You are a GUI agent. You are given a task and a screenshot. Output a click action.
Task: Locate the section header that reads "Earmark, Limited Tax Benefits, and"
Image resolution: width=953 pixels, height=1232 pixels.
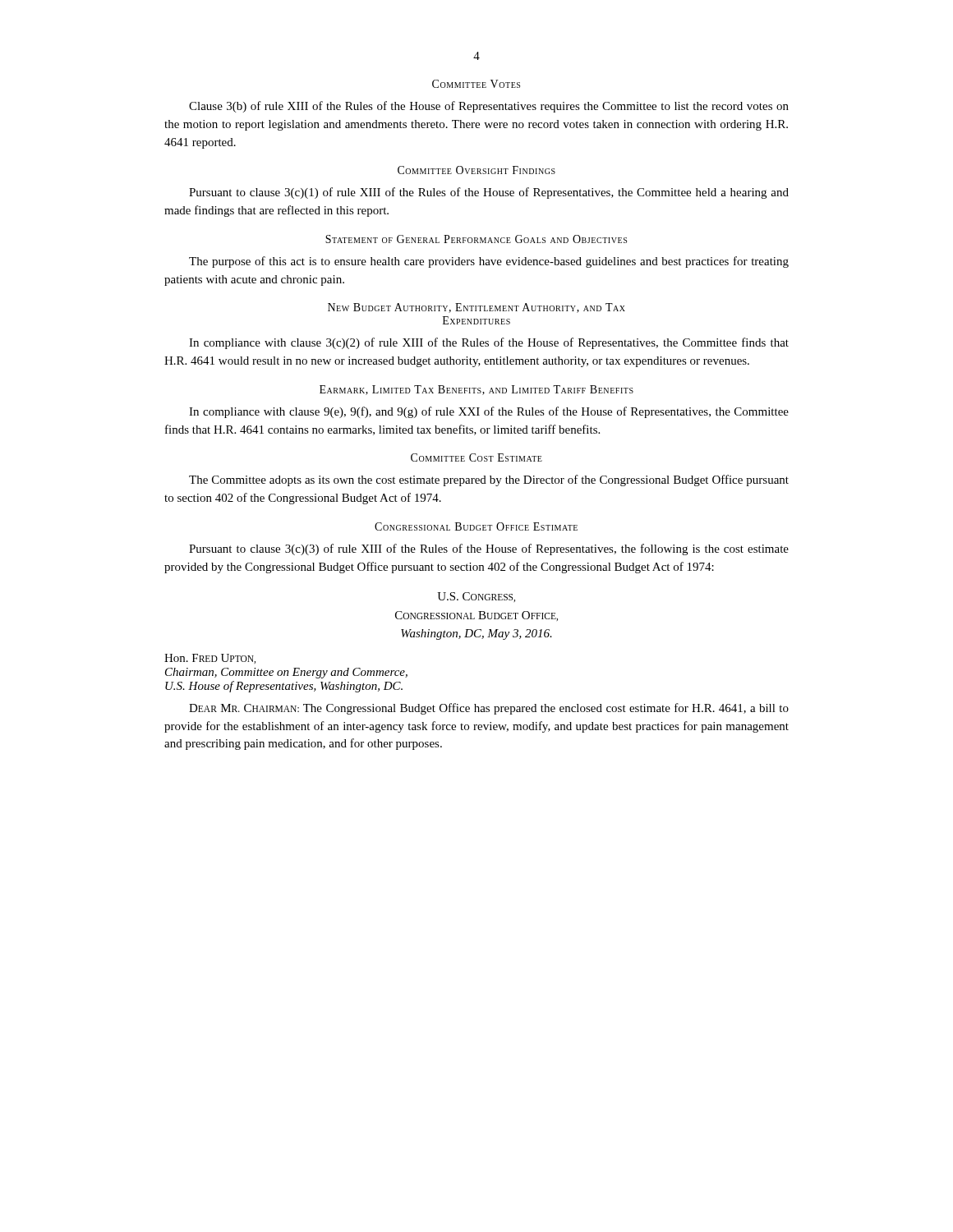[476, 390]
